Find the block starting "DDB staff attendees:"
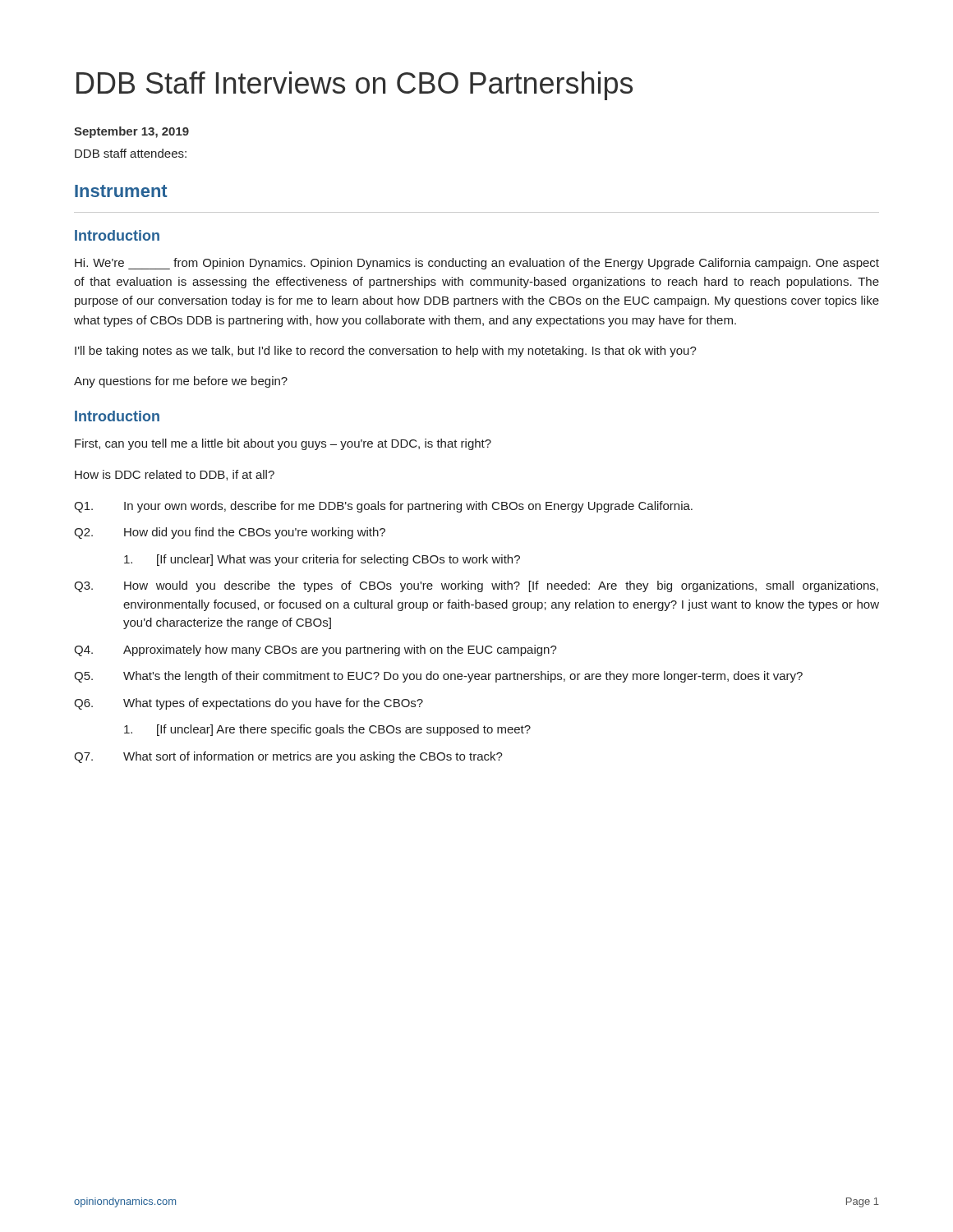Viewport: 953px width, 1232px height. [x=131, y=153]
